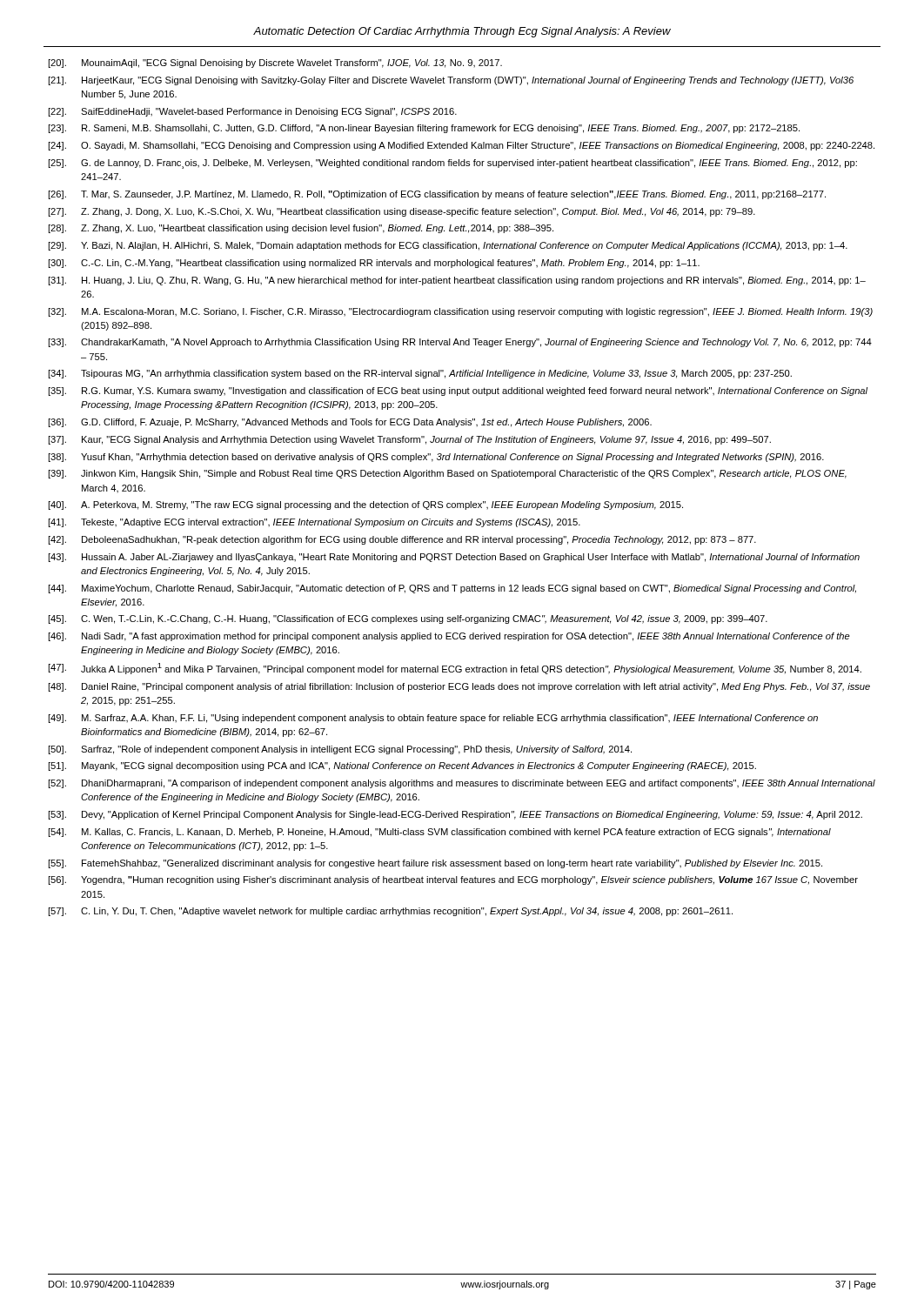Locate the text block starting "[51]. Mayank, "ECG signal"
This screenshot has width=924, height=1305.
[x=462, y=766]
